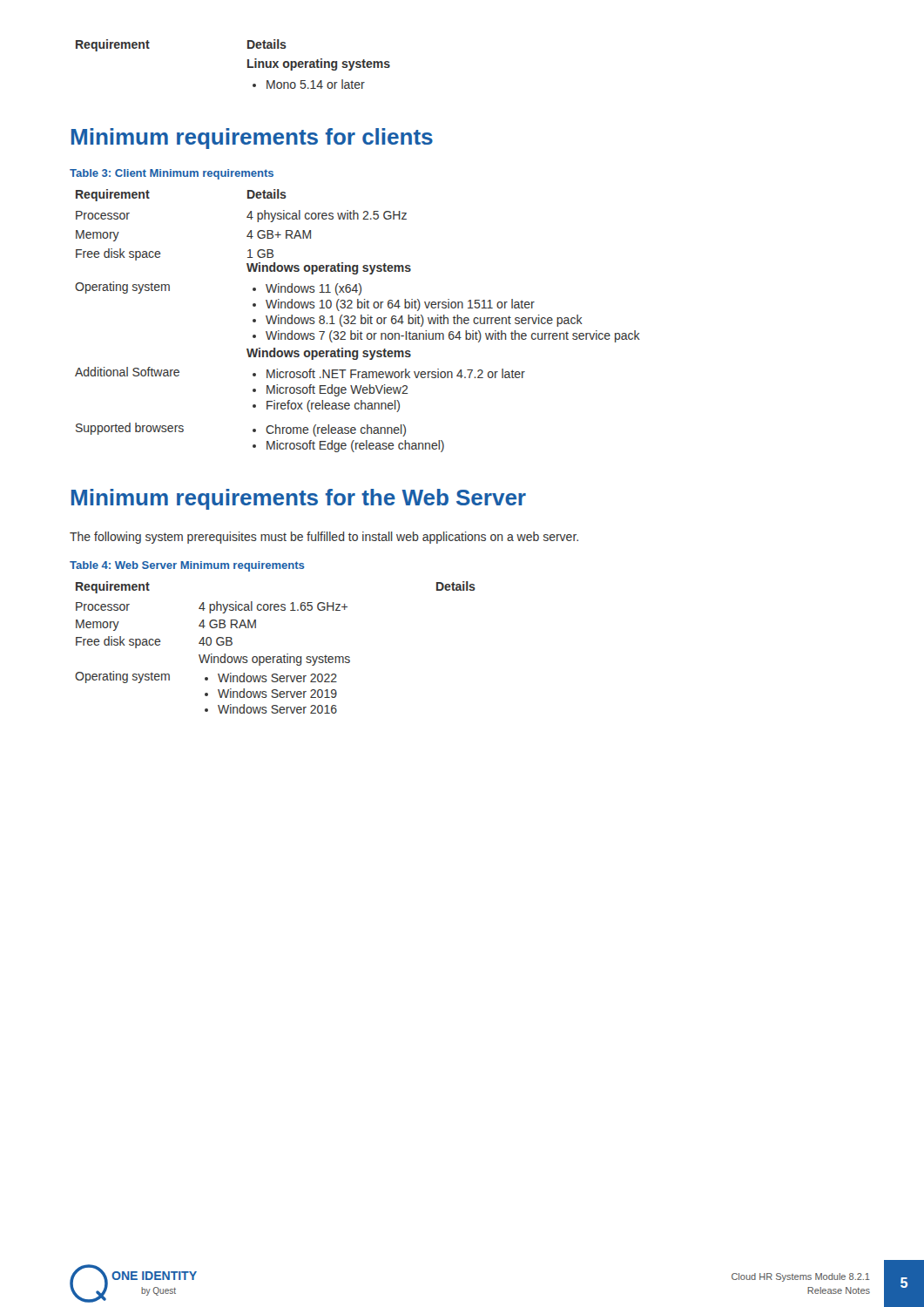Find the block starting "Table 3: Client Minimum requirements"
The width and height of the screenshot is (924, 1307).
172,173
